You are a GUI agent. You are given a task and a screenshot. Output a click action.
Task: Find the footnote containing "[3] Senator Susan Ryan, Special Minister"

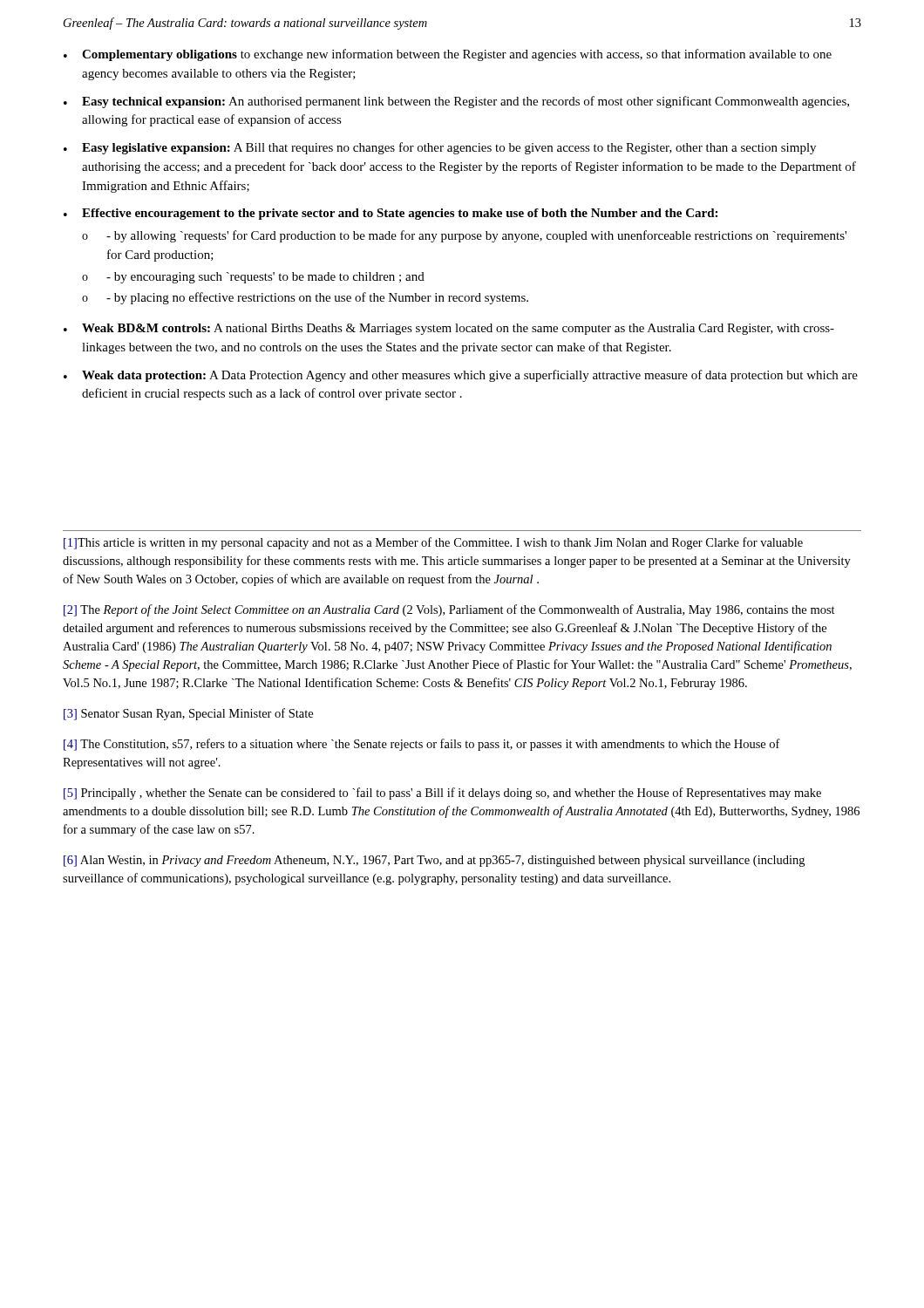188,713
